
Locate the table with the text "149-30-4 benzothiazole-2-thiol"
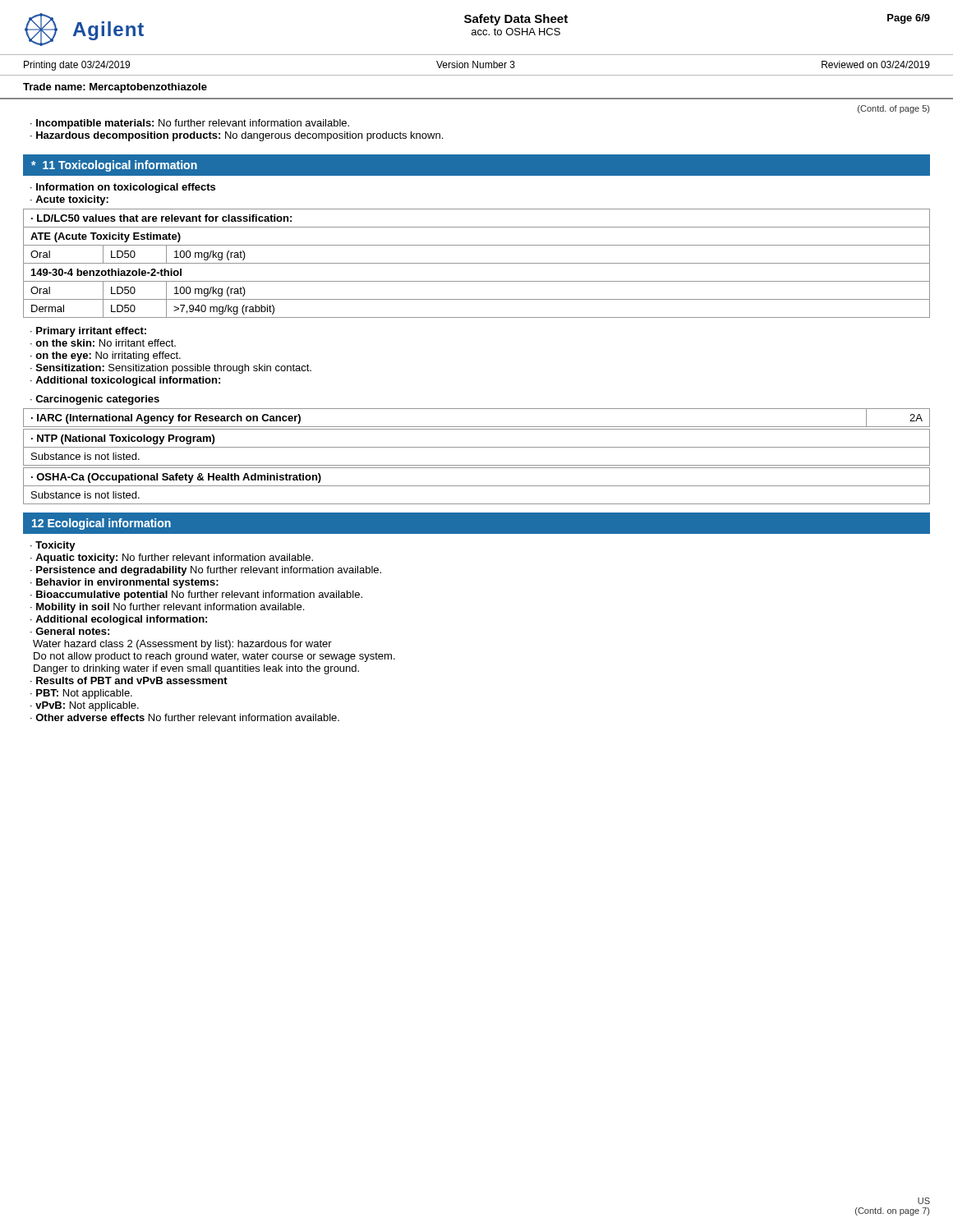476,263
